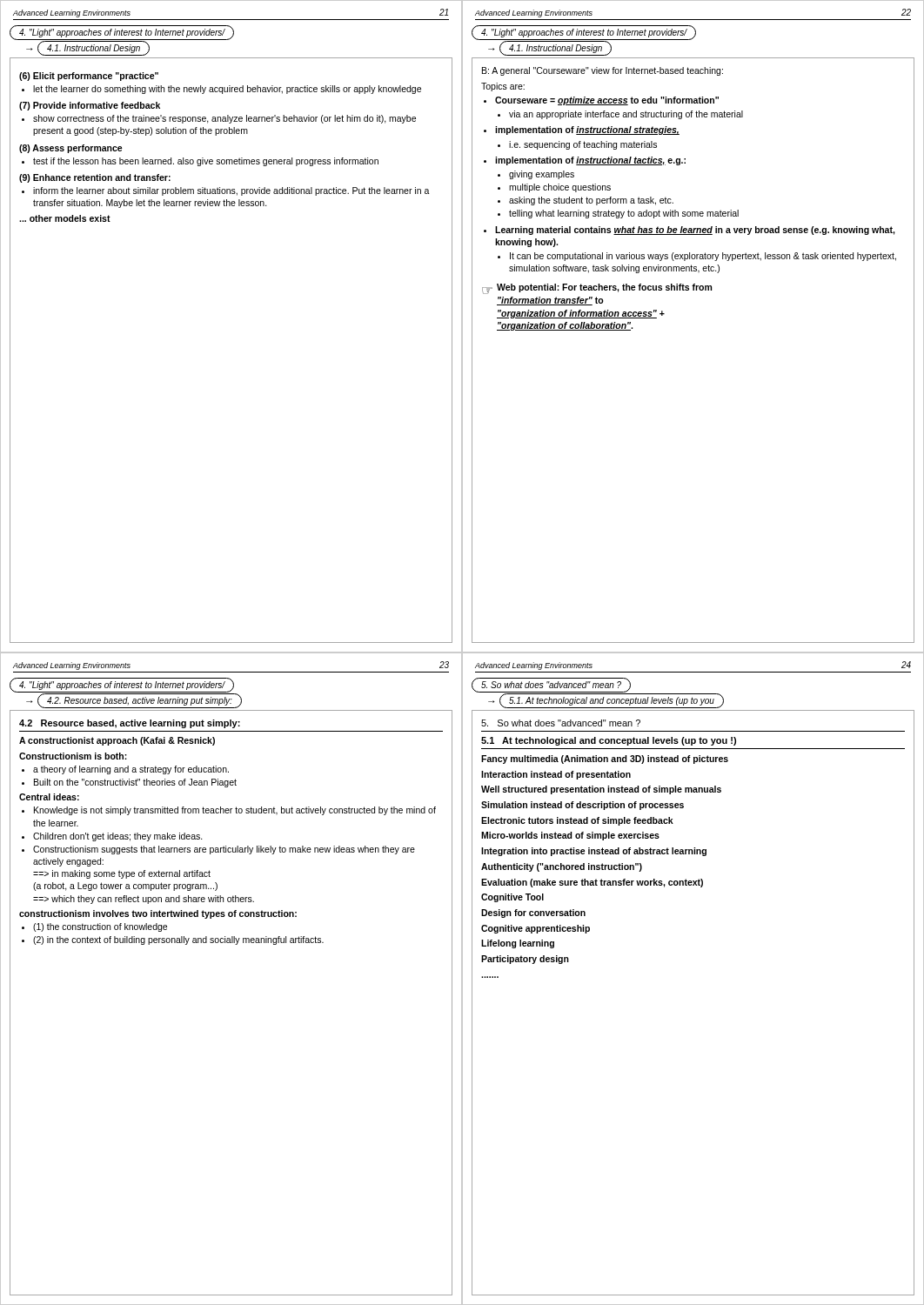Select the element starting "☞ Web potential:"
The width and height of the screenshot is (924, 1305).
pyautogui.click(x=597, y=307)
